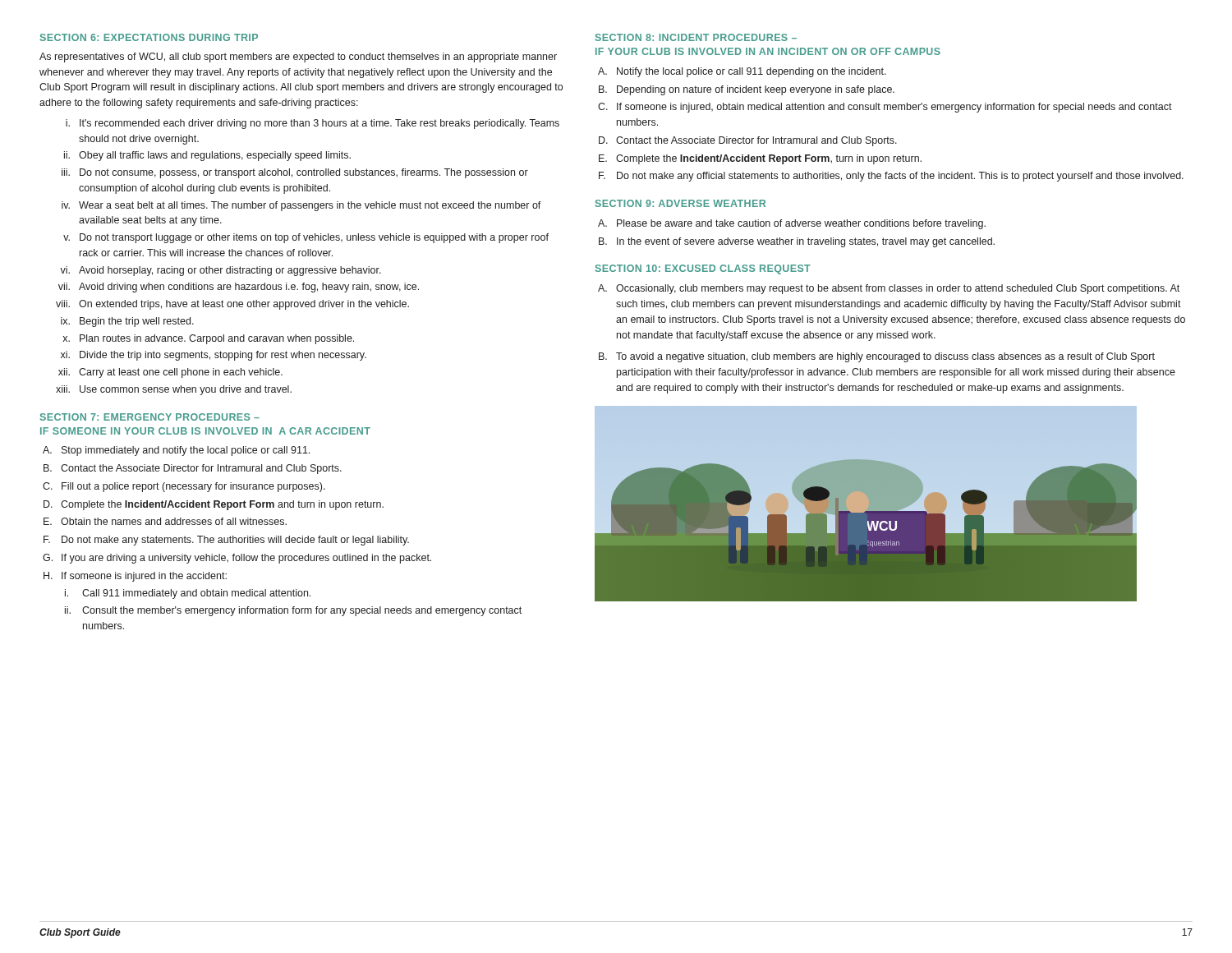Click on the list item that reads "C. If someone is injured, obtain medical"

tap(894, 115)
